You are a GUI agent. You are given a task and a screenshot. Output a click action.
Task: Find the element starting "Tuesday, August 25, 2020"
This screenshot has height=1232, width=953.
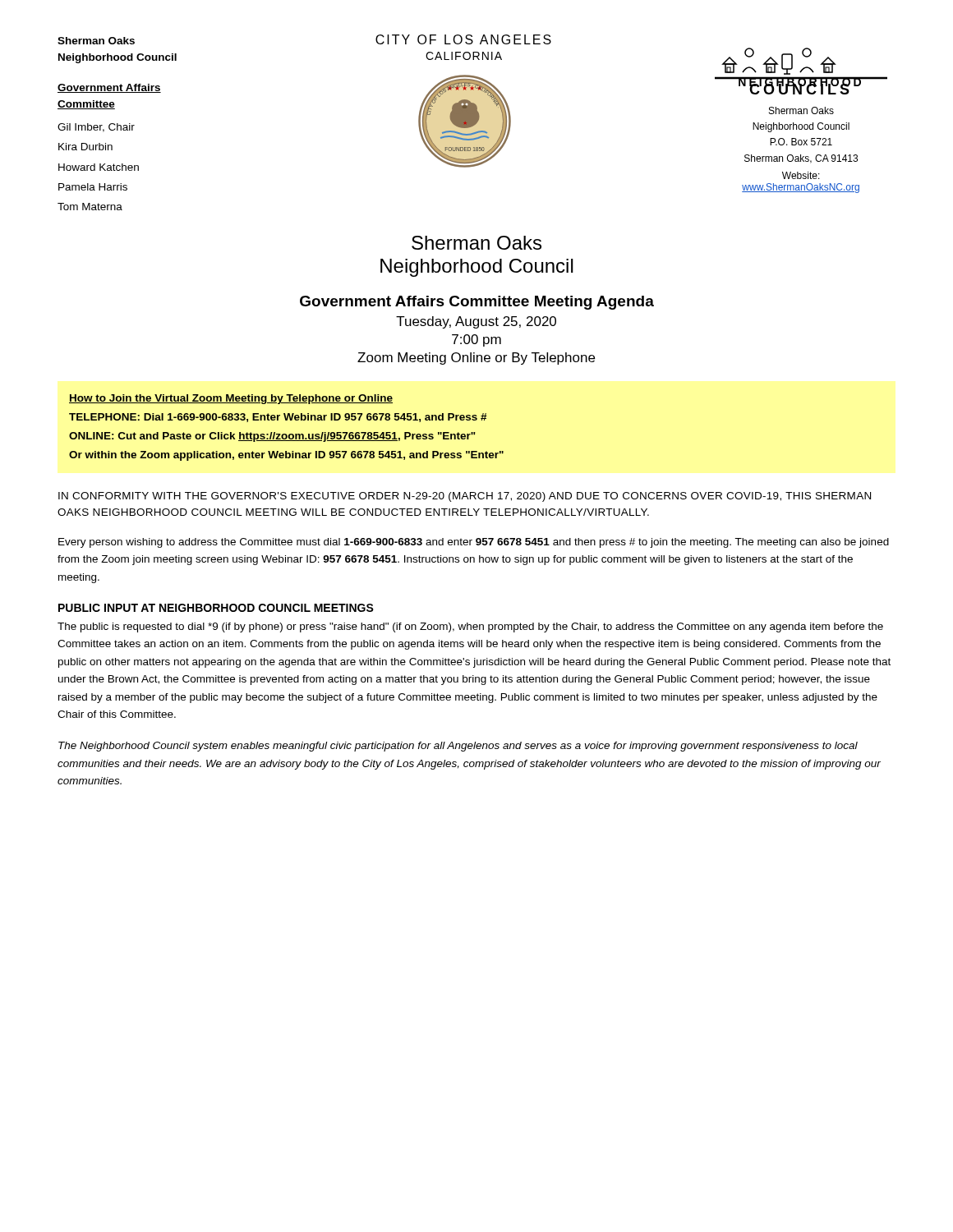click(476, 340)
